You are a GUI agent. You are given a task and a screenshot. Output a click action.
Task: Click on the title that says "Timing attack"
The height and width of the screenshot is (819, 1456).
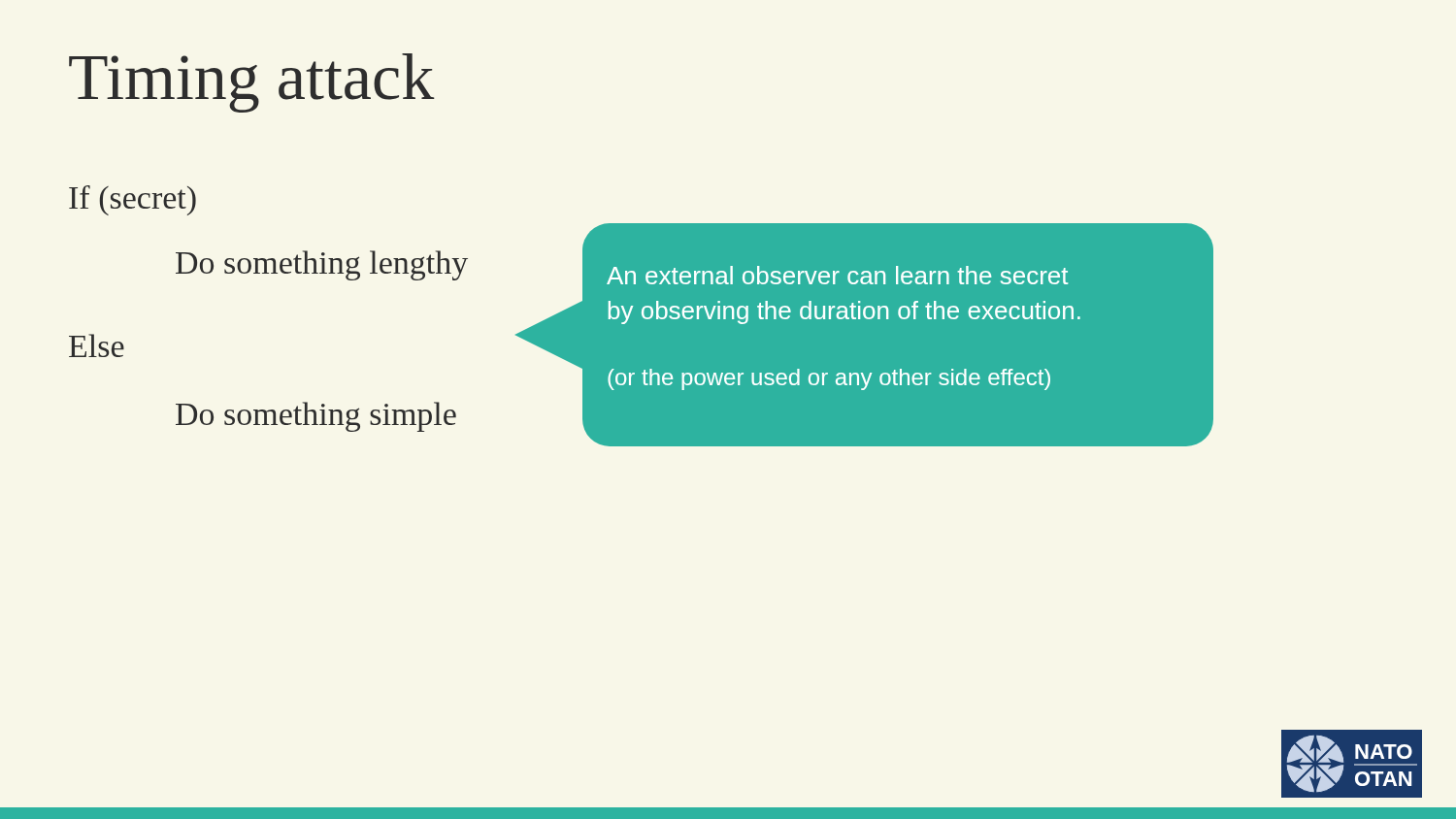click(x=251, y=77)
